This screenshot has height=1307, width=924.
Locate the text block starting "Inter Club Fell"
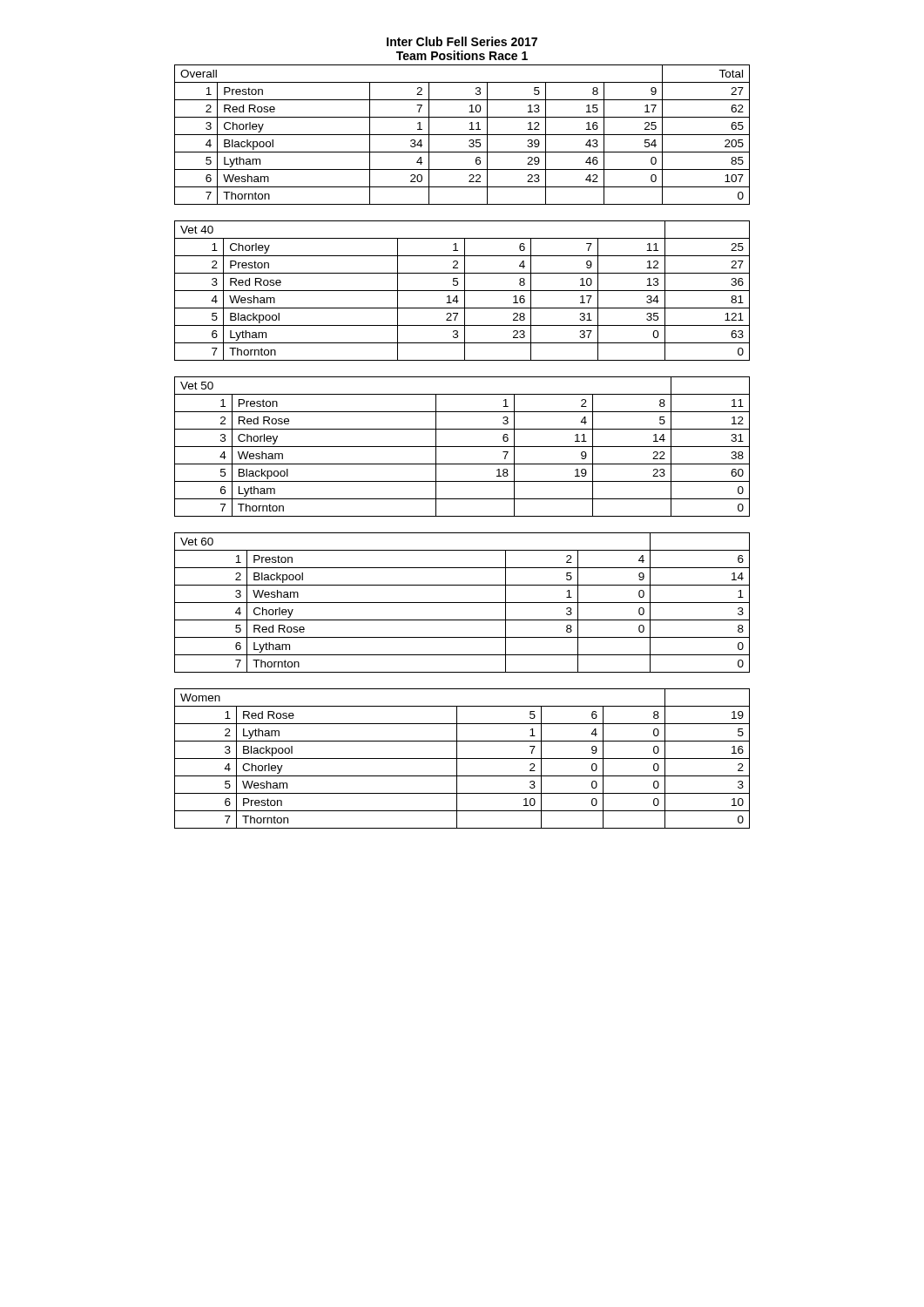pyautogui.click(x=462, y=49)
